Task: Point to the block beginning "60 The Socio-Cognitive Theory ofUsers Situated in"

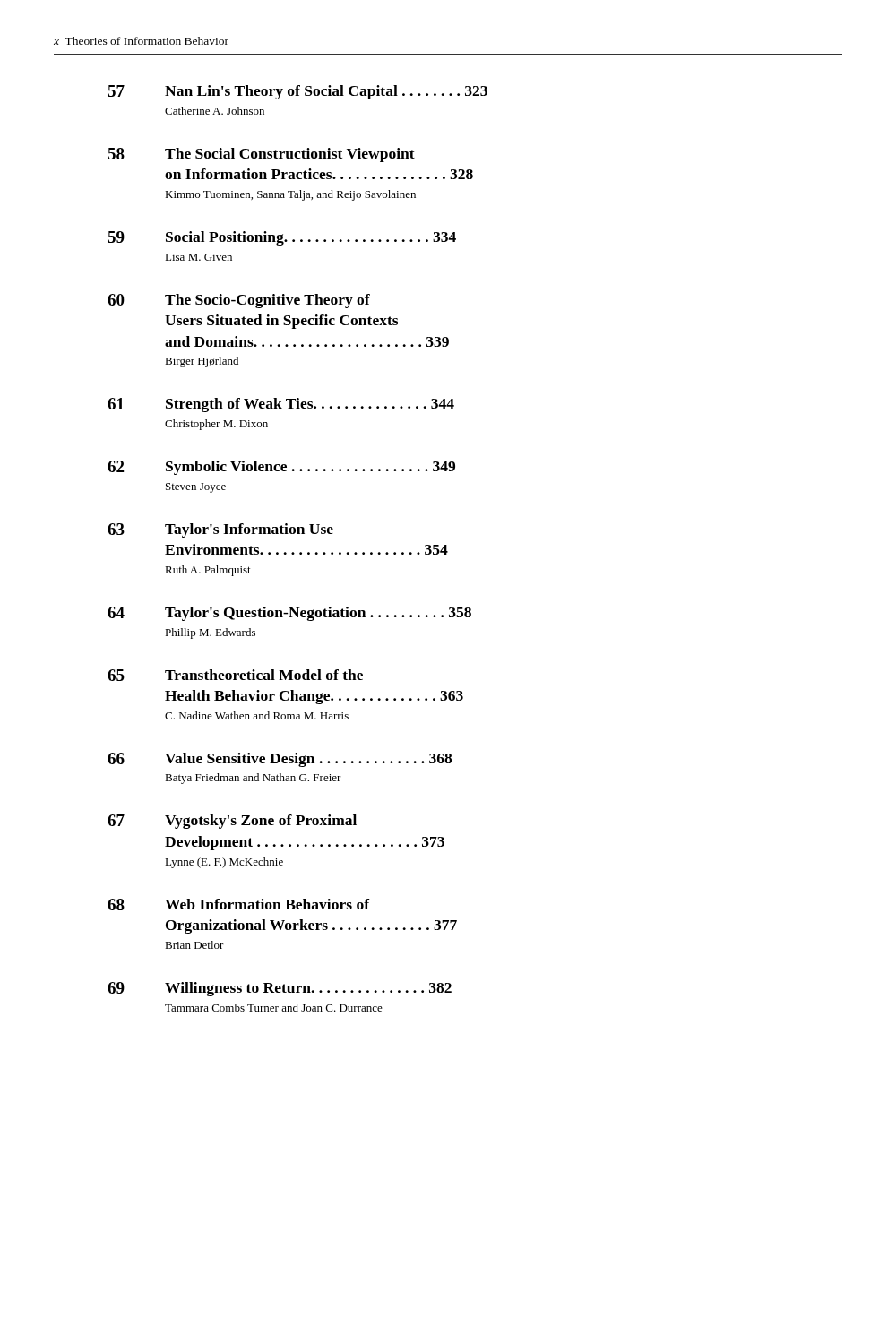Action: click(x=239, y=301)
